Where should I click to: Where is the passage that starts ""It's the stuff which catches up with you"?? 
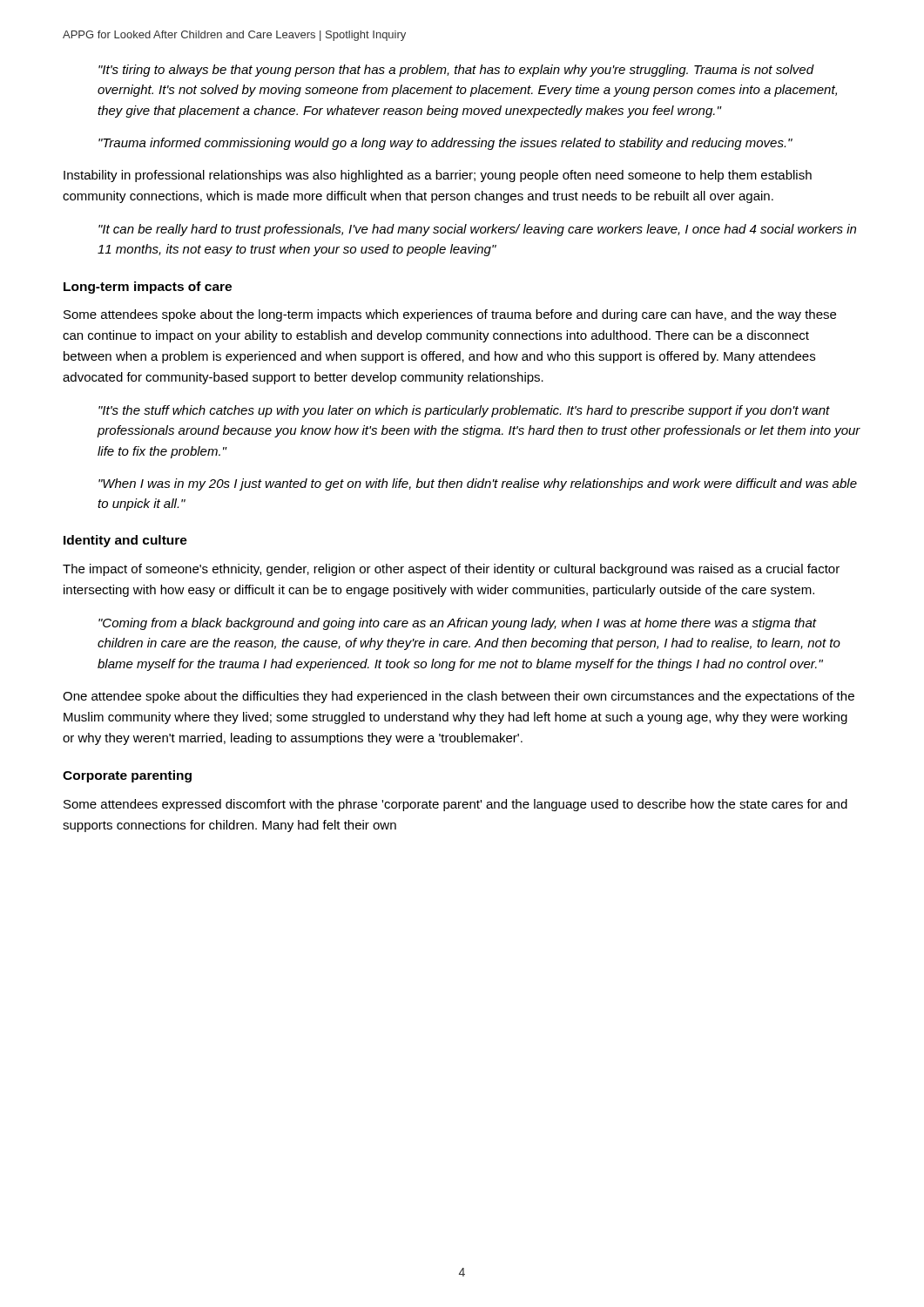[x=479, y=430]
